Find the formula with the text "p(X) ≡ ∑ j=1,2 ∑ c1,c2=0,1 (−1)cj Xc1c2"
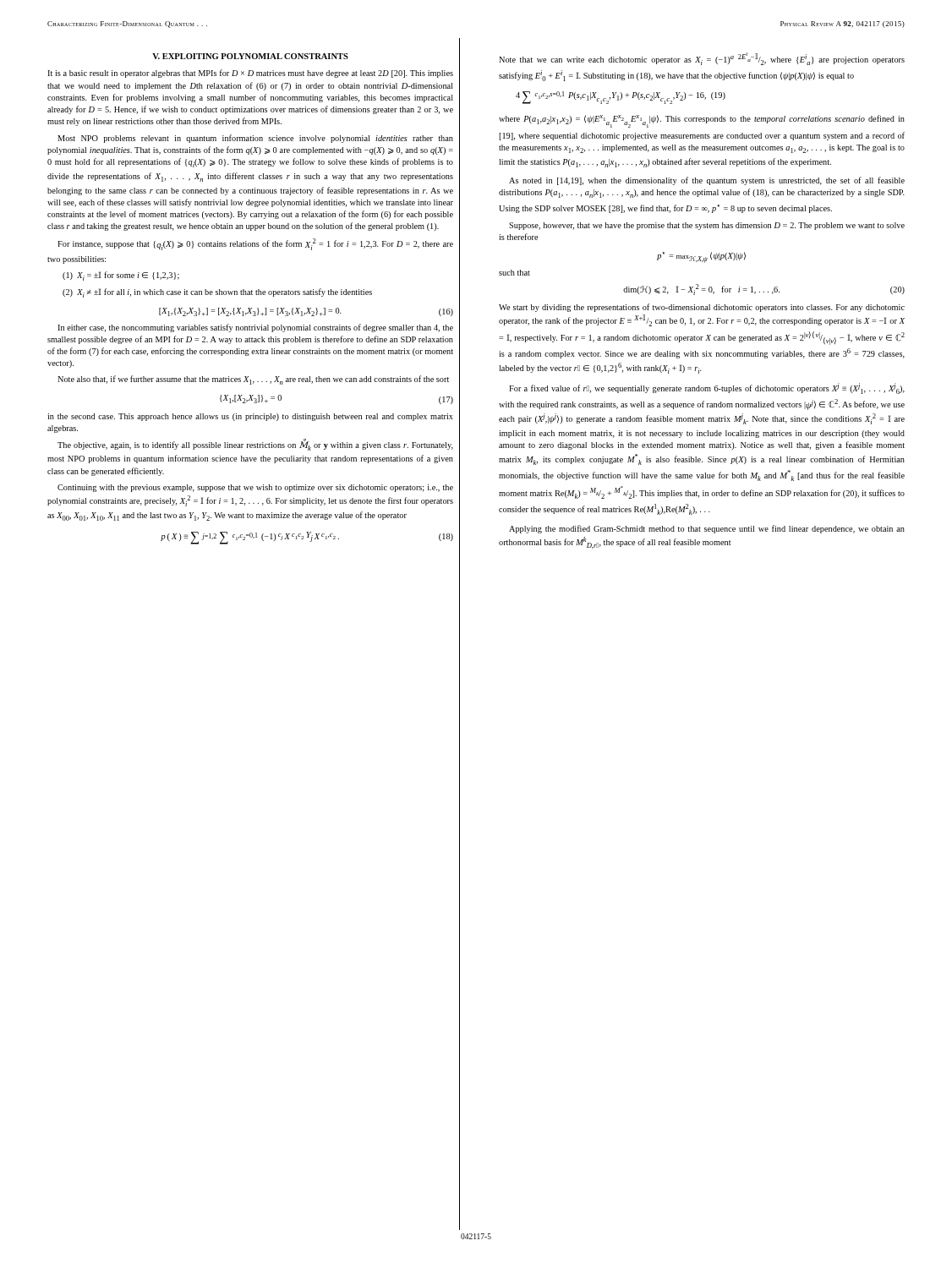This screenshot has height=1268, width=952. (307, 536)
